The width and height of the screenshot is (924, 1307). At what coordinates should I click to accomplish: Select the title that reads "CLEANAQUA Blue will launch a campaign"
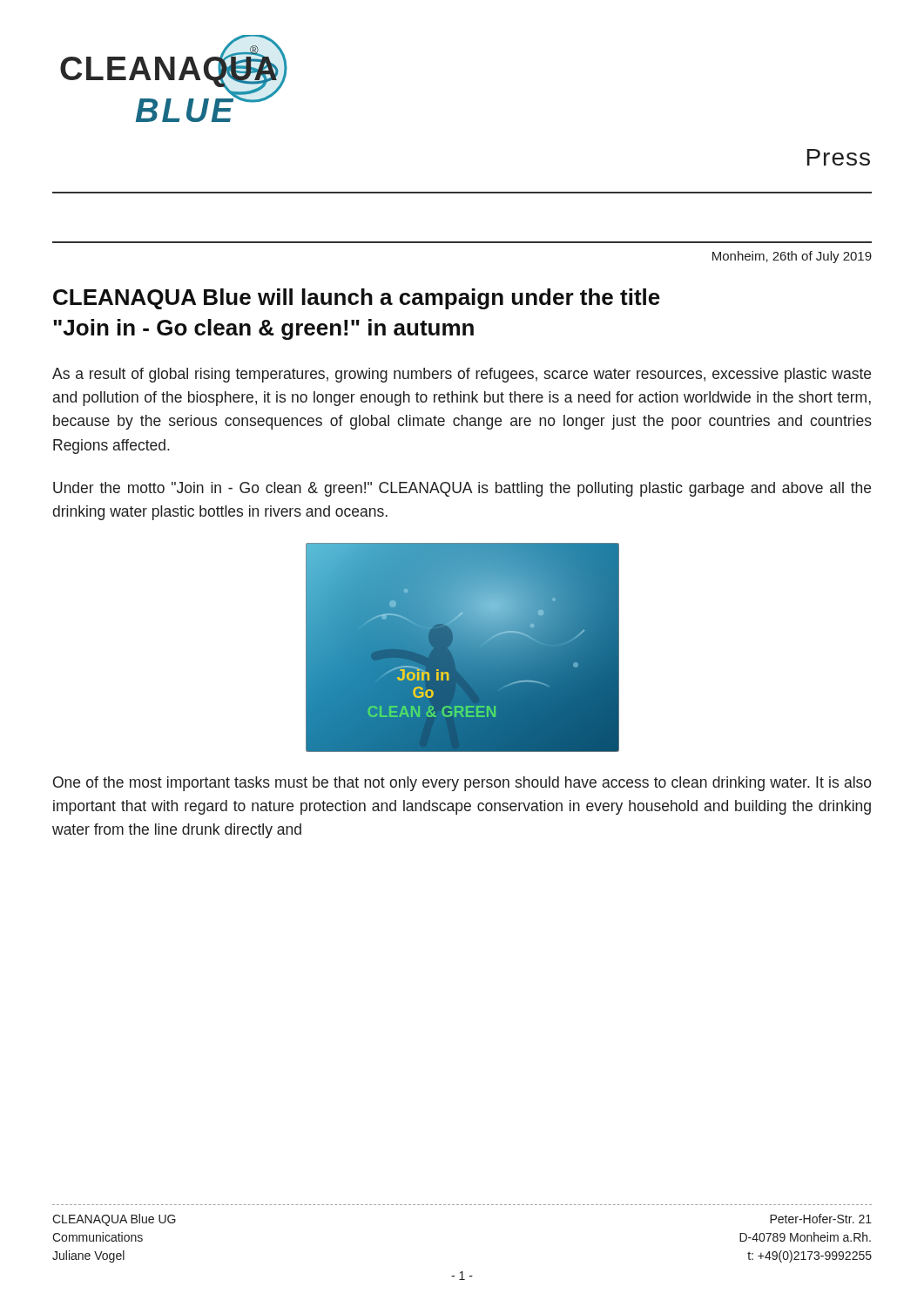click(356, 312)
